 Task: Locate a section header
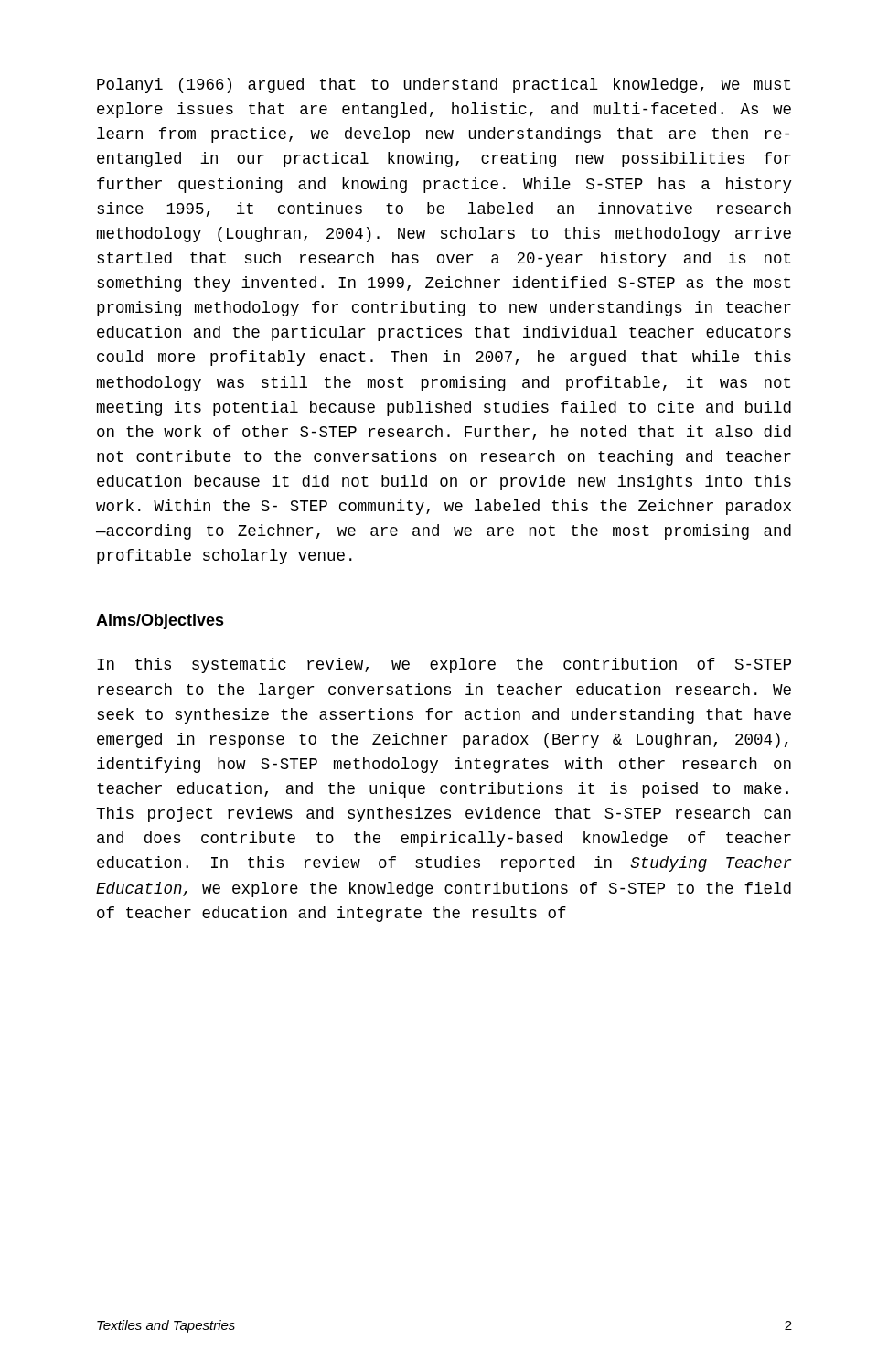(160, 620)
